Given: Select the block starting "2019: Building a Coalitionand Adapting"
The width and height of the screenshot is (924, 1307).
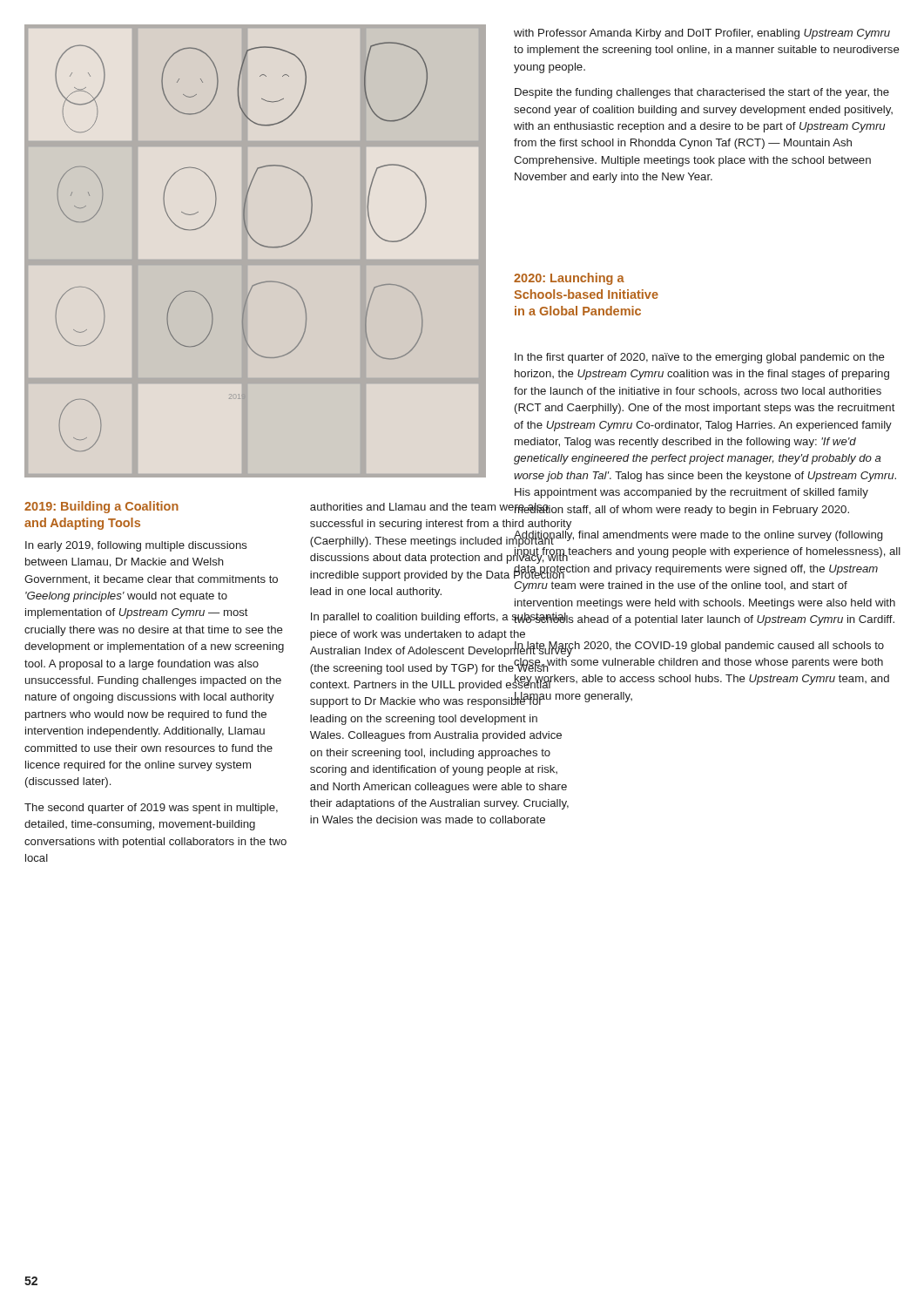Looking at the screenshot, I should pyautogui.click(x=102, y=514).
